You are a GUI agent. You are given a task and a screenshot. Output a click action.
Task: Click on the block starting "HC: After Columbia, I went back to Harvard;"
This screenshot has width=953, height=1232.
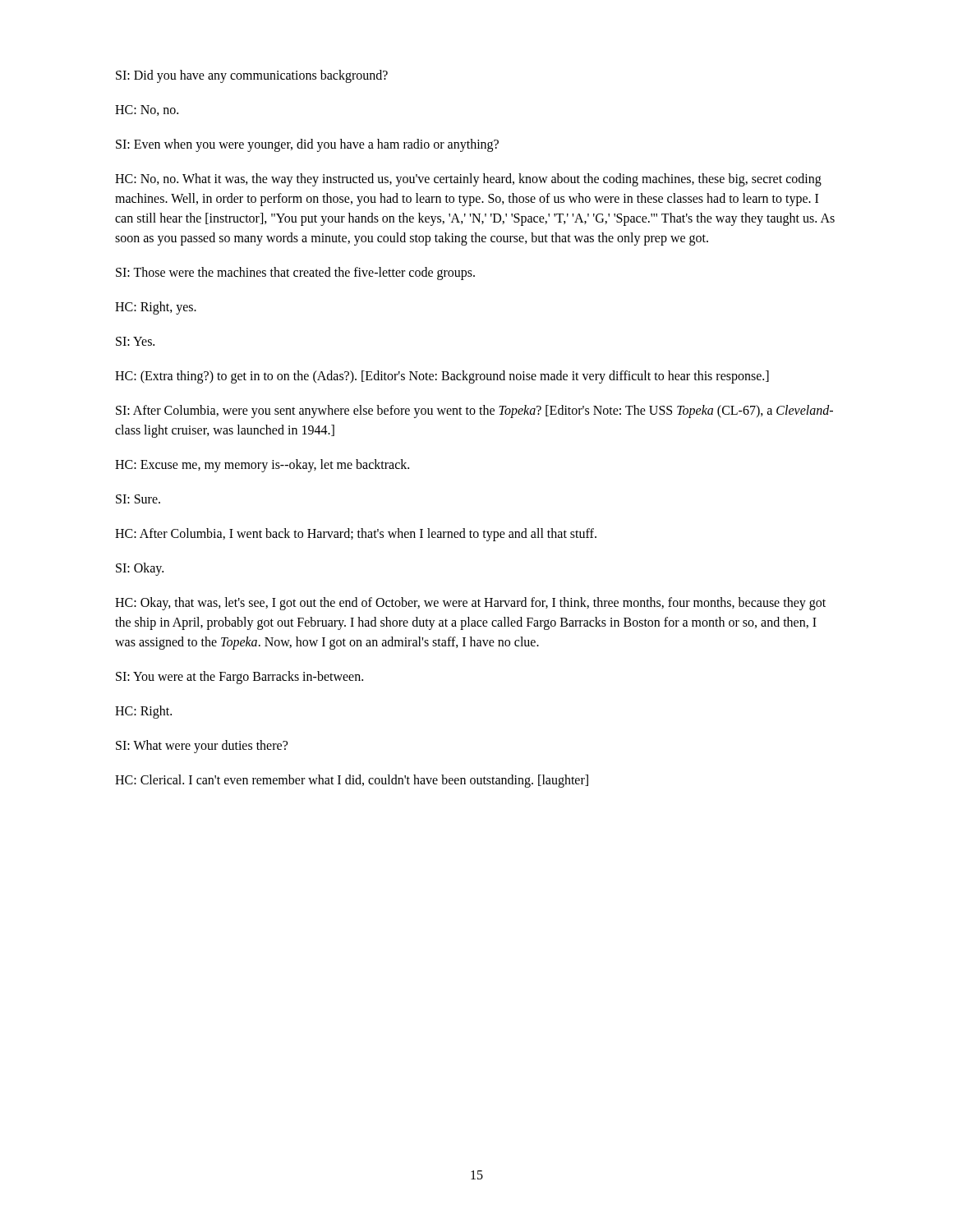pos(356,533)
